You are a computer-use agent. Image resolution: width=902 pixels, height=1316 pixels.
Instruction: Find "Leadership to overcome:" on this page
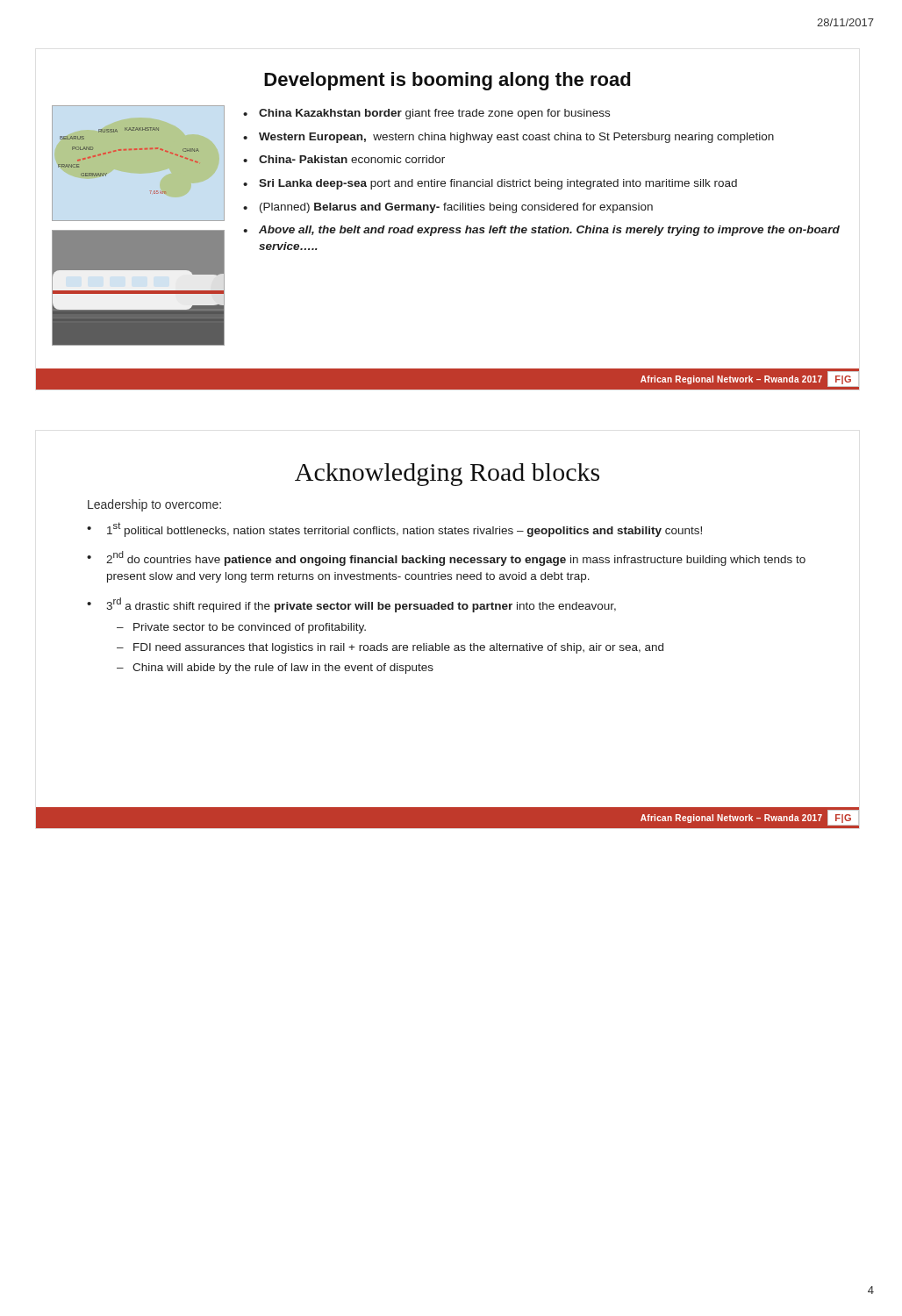pyautogui.click(x=154, y=504)
